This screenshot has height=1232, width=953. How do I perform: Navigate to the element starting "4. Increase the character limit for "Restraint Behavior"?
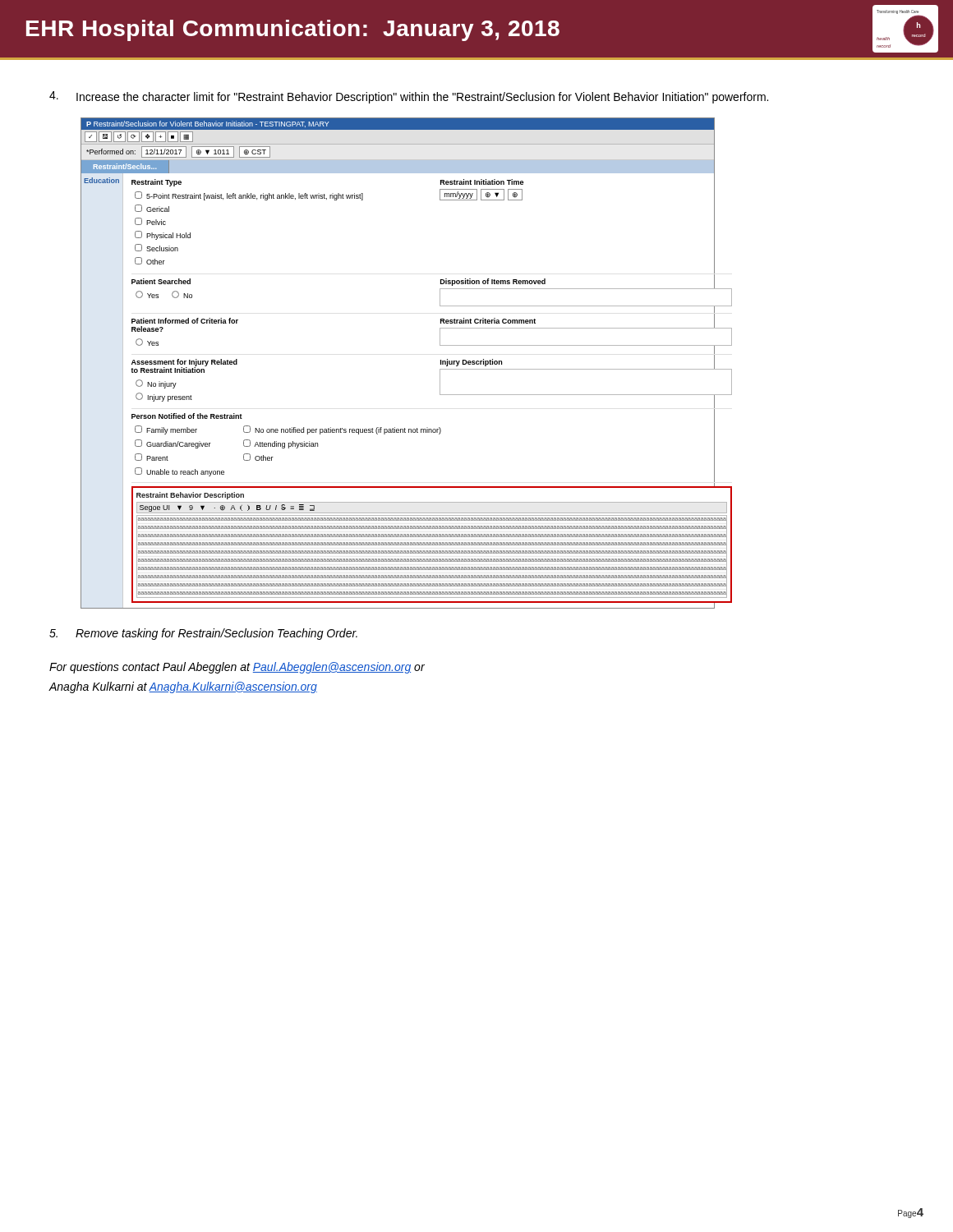(409, 97)
